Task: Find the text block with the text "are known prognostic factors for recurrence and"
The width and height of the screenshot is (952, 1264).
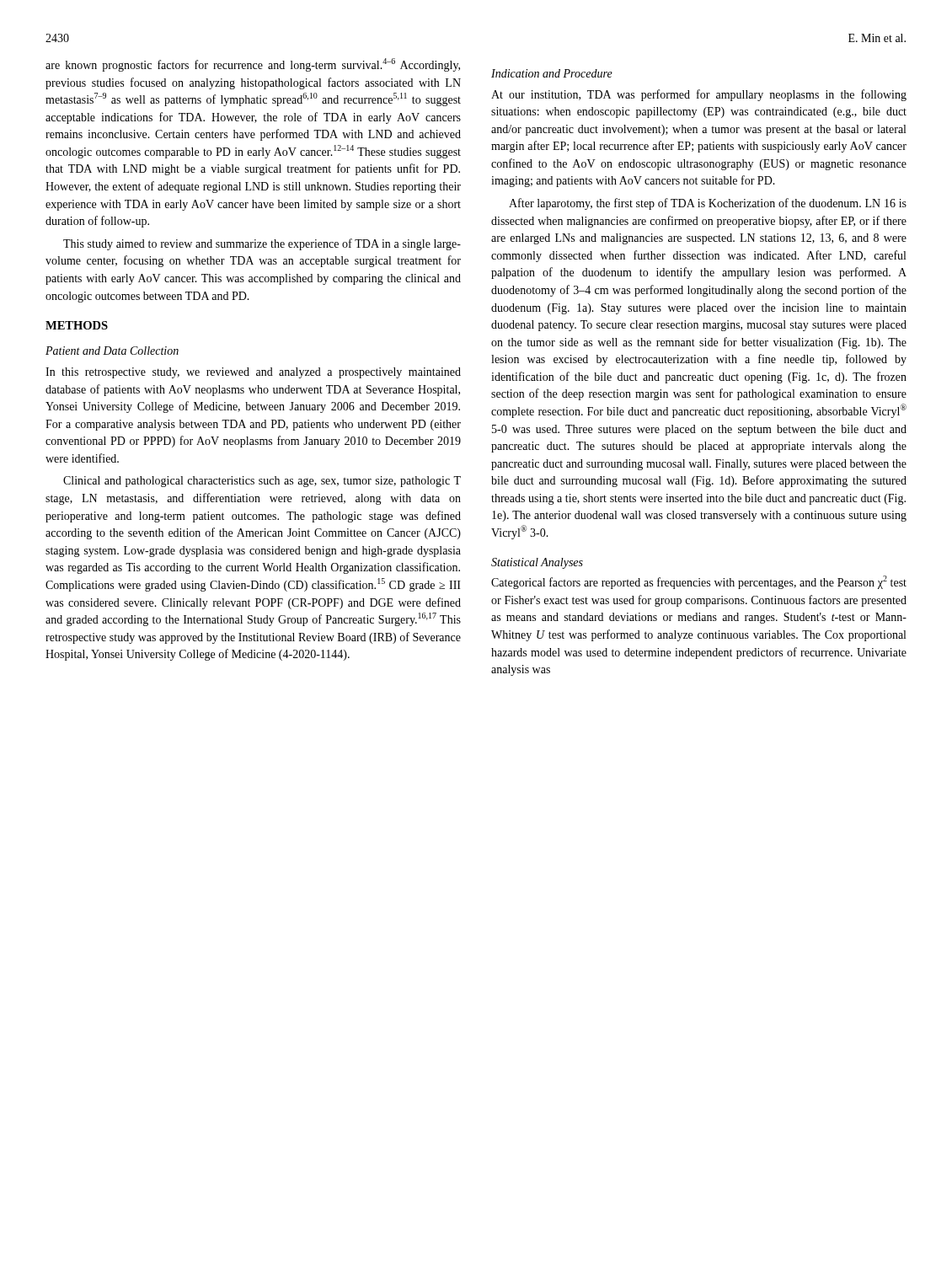Action: point(253,144)
